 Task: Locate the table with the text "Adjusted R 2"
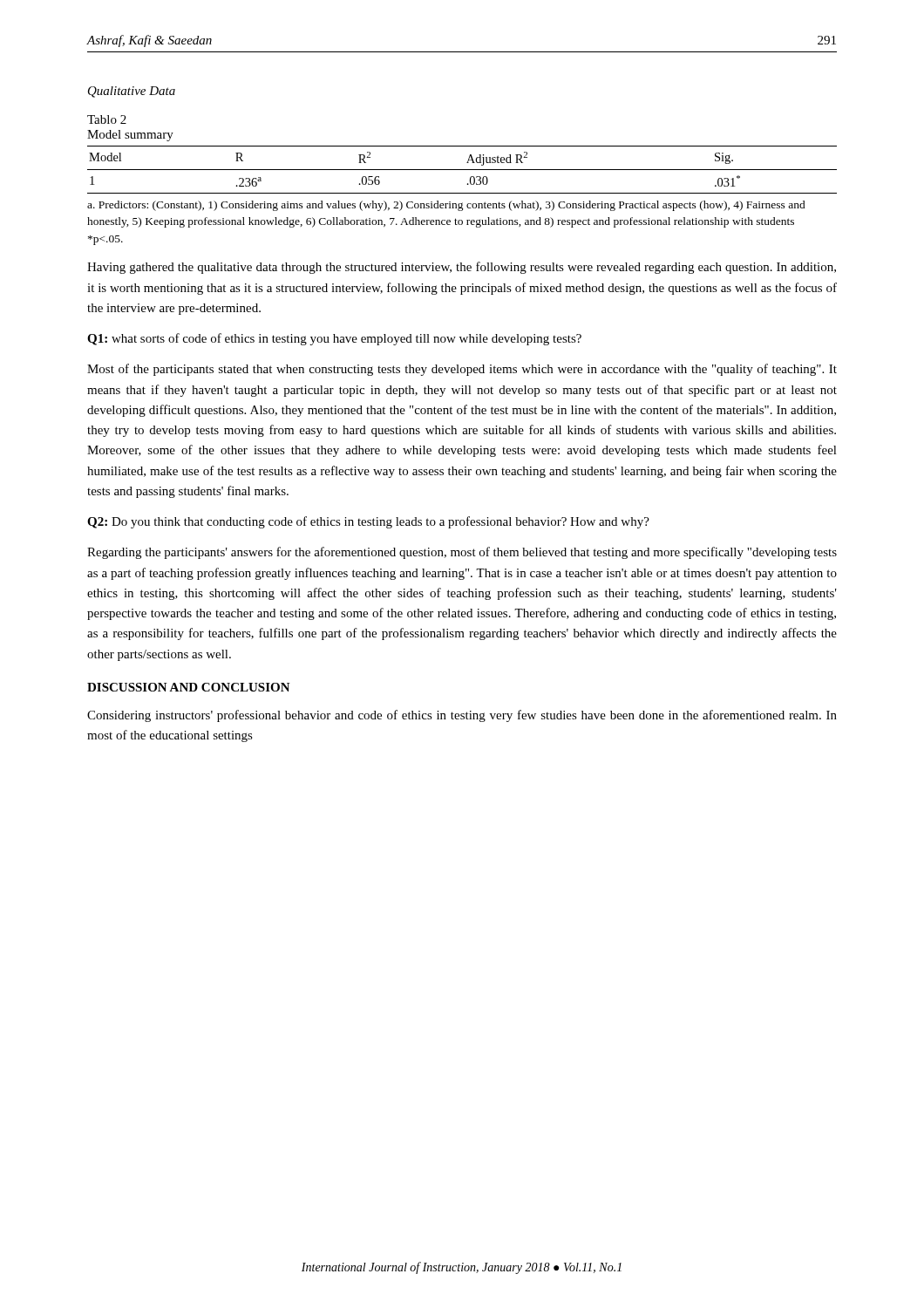coord(462,169)
